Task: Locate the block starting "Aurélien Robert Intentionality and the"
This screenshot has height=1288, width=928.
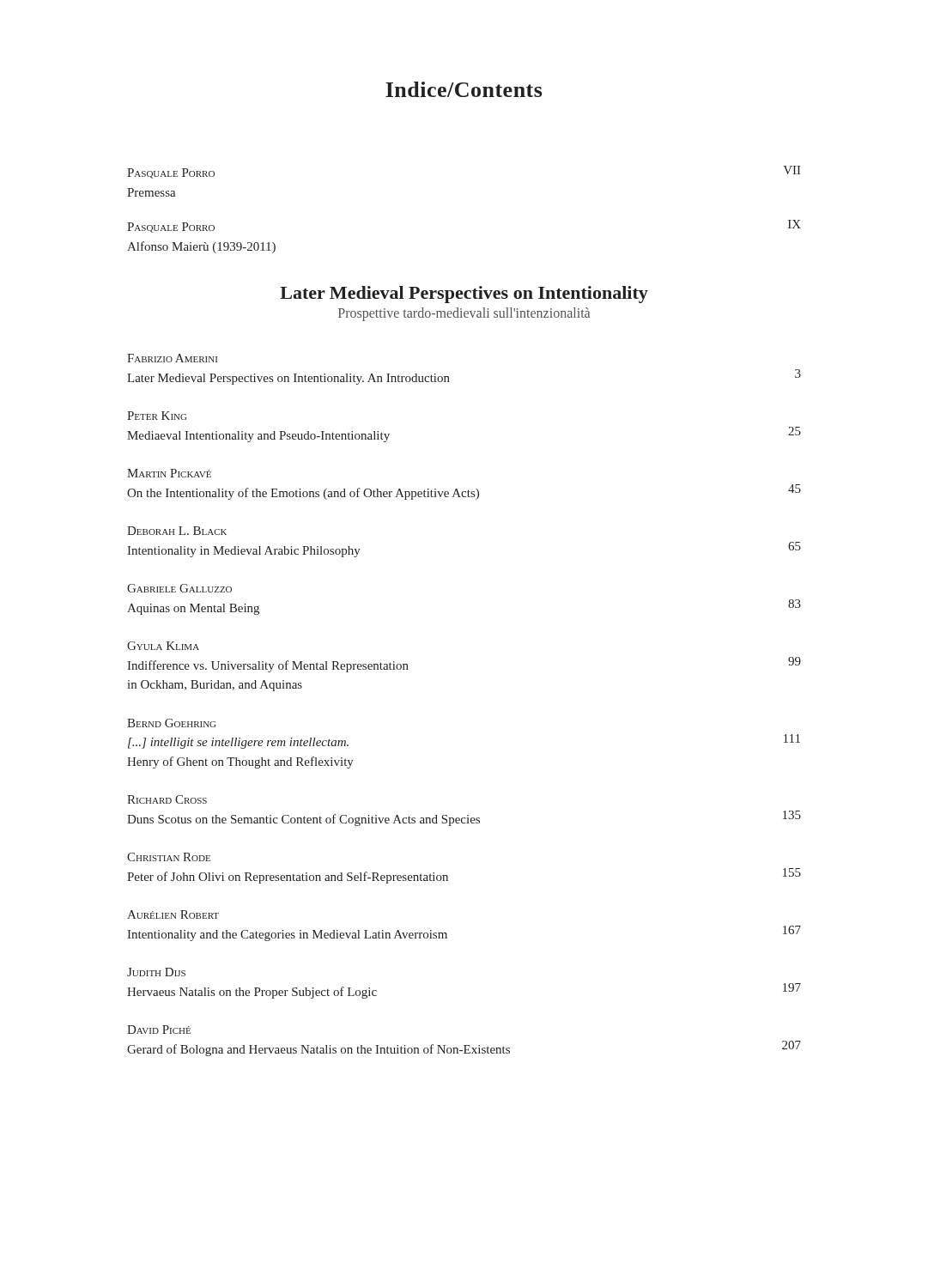Action: click(173, 914)
